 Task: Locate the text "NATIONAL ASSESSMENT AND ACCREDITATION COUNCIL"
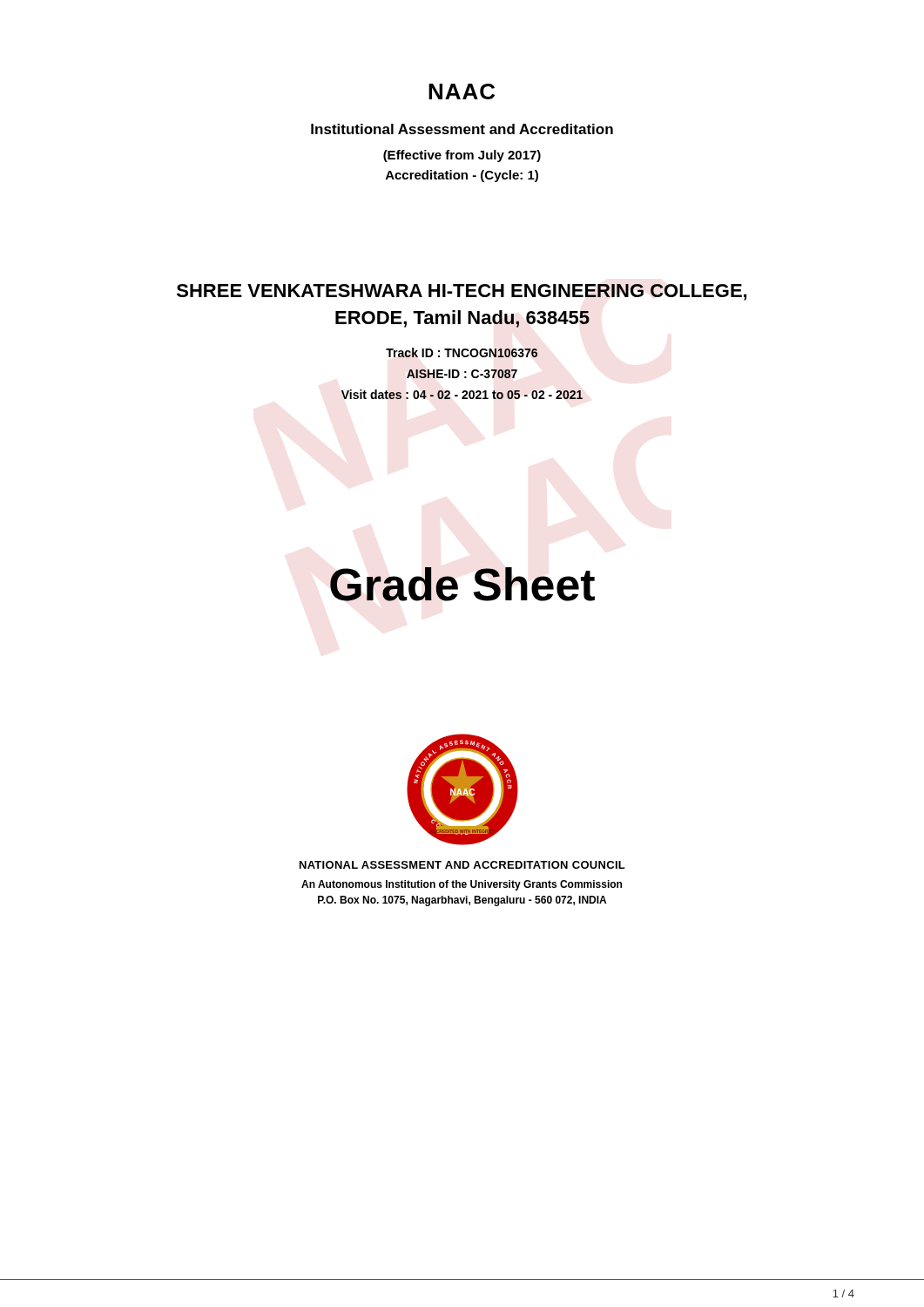(462, 864)
